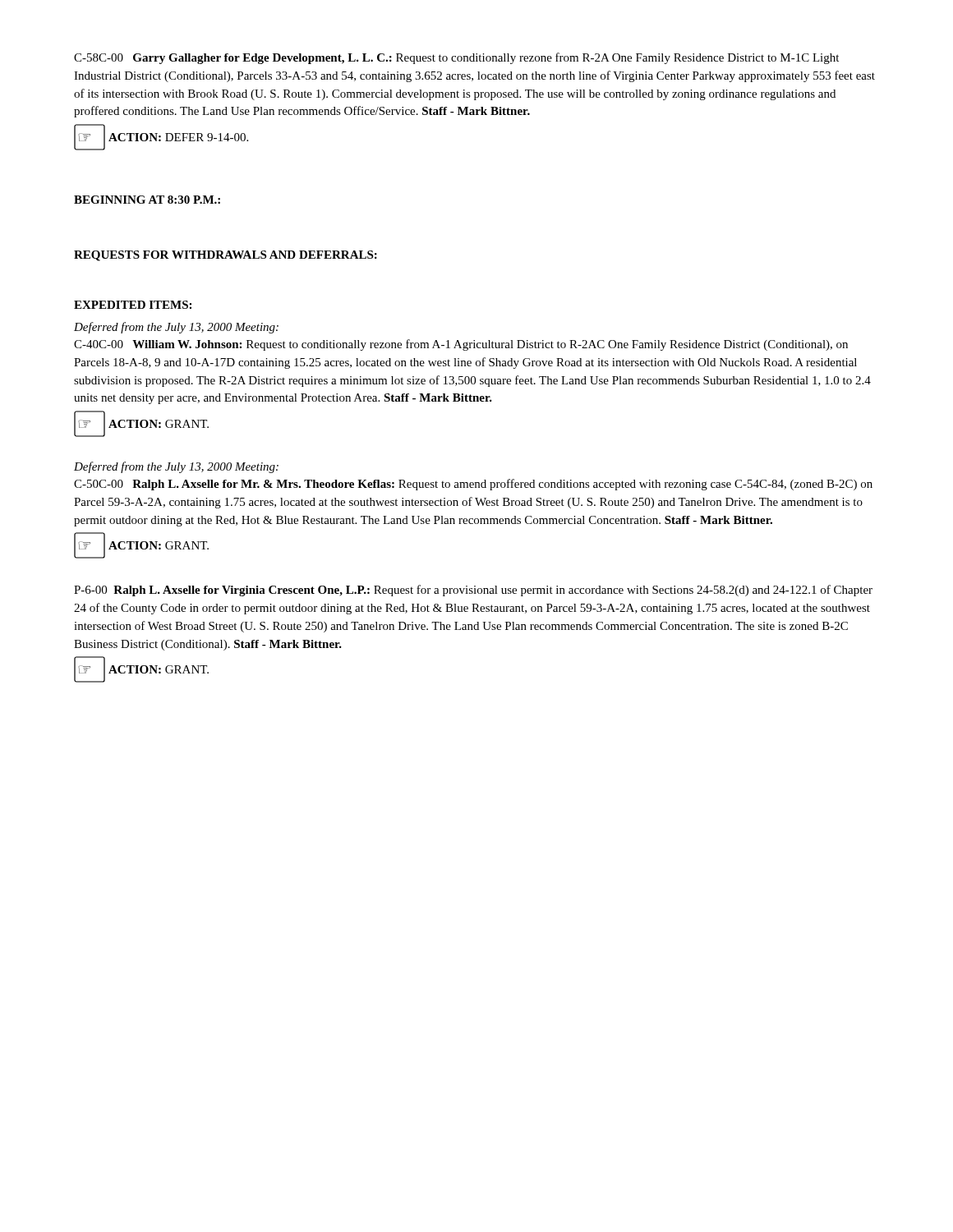Locate the text block containing "P-6-00 Ralph L. Axselle for"
This screenshot has width=953, height=1232.
pyautogui.click(x=473, y=617)
